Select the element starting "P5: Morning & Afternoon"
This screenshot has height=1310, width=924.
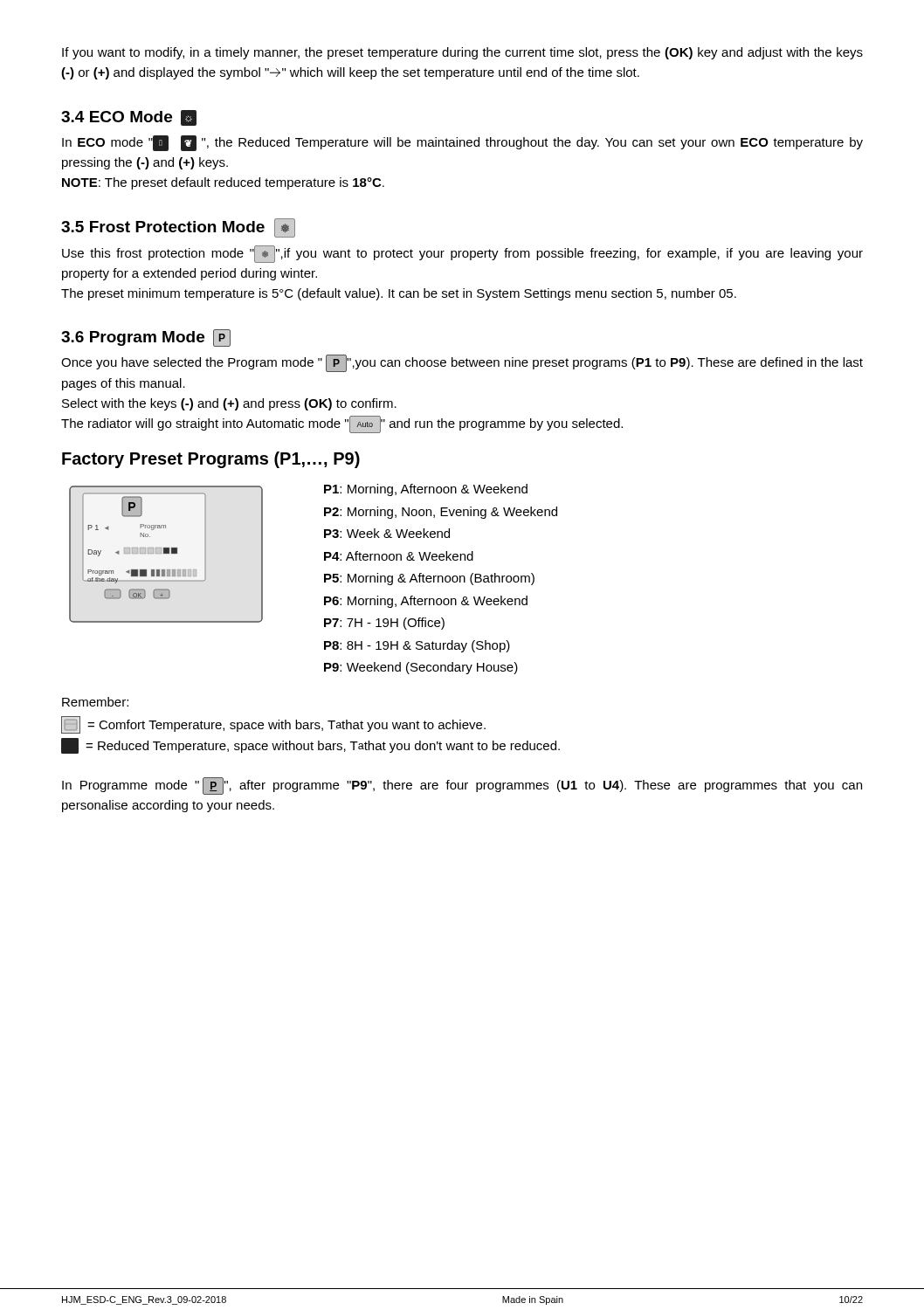point(429,578)
